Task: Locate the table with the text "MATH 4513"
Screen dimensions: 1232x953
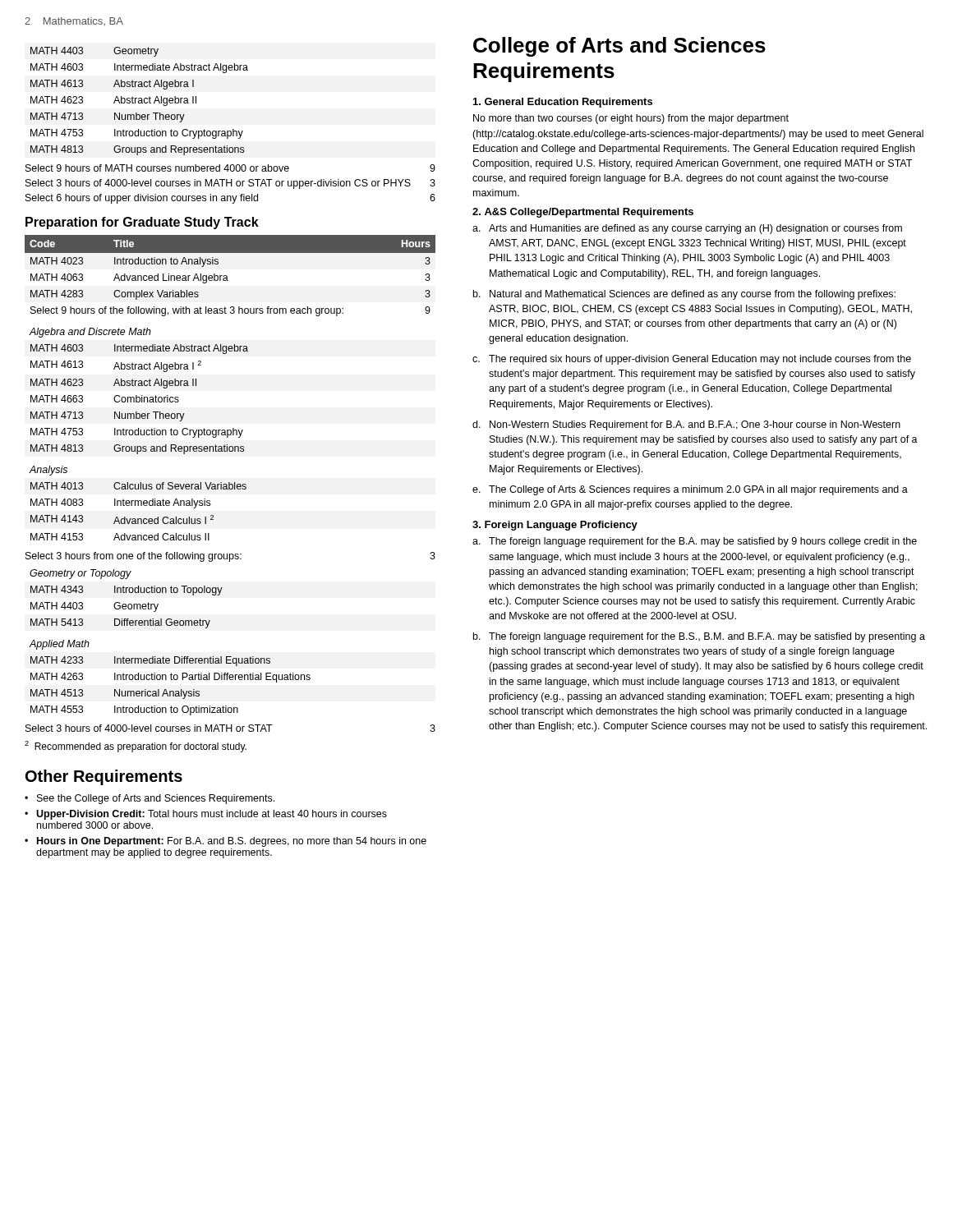Action: coord(230,685)
